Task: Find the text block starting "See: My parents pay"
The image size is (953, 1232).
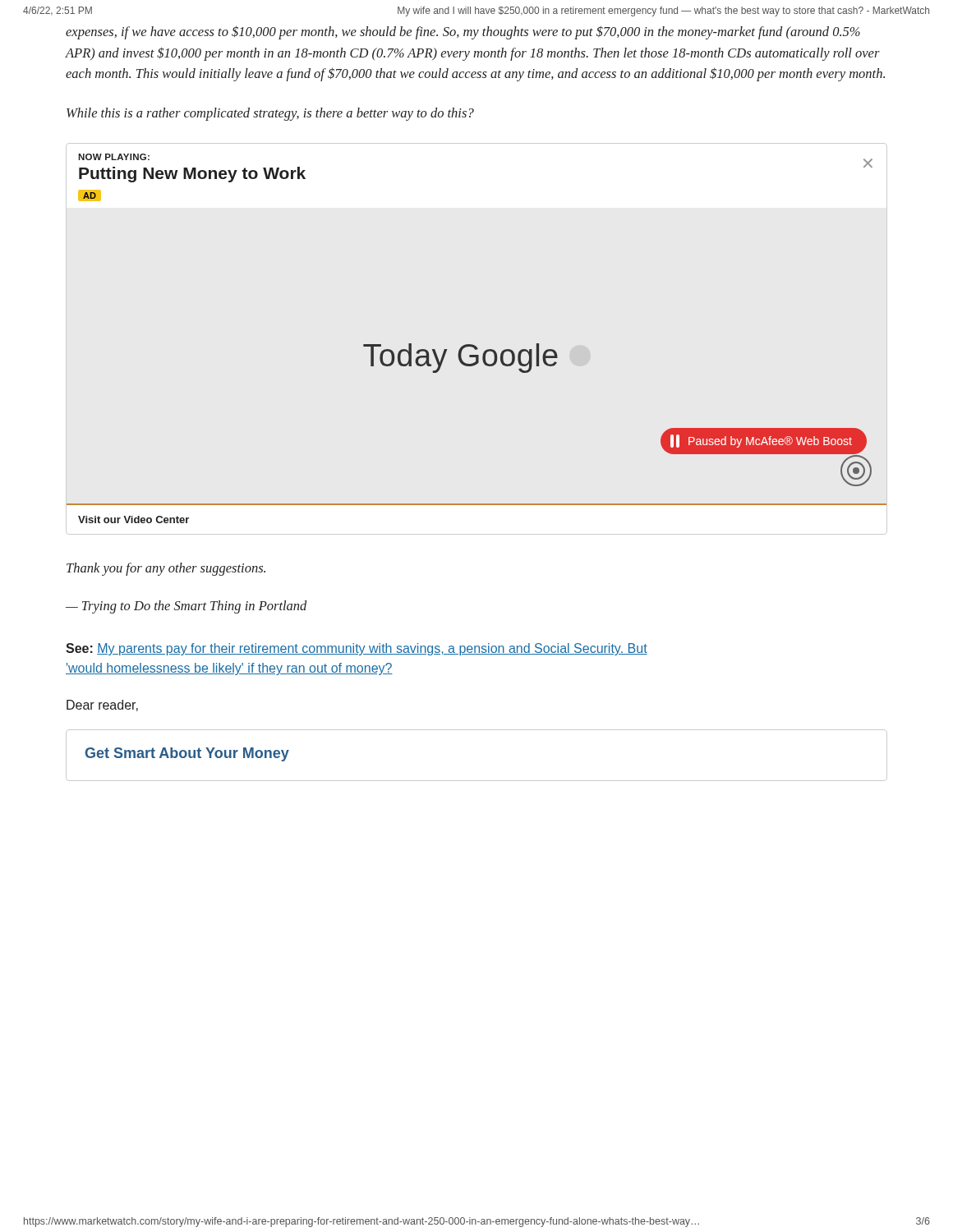Action: click(x=356, y=659)
